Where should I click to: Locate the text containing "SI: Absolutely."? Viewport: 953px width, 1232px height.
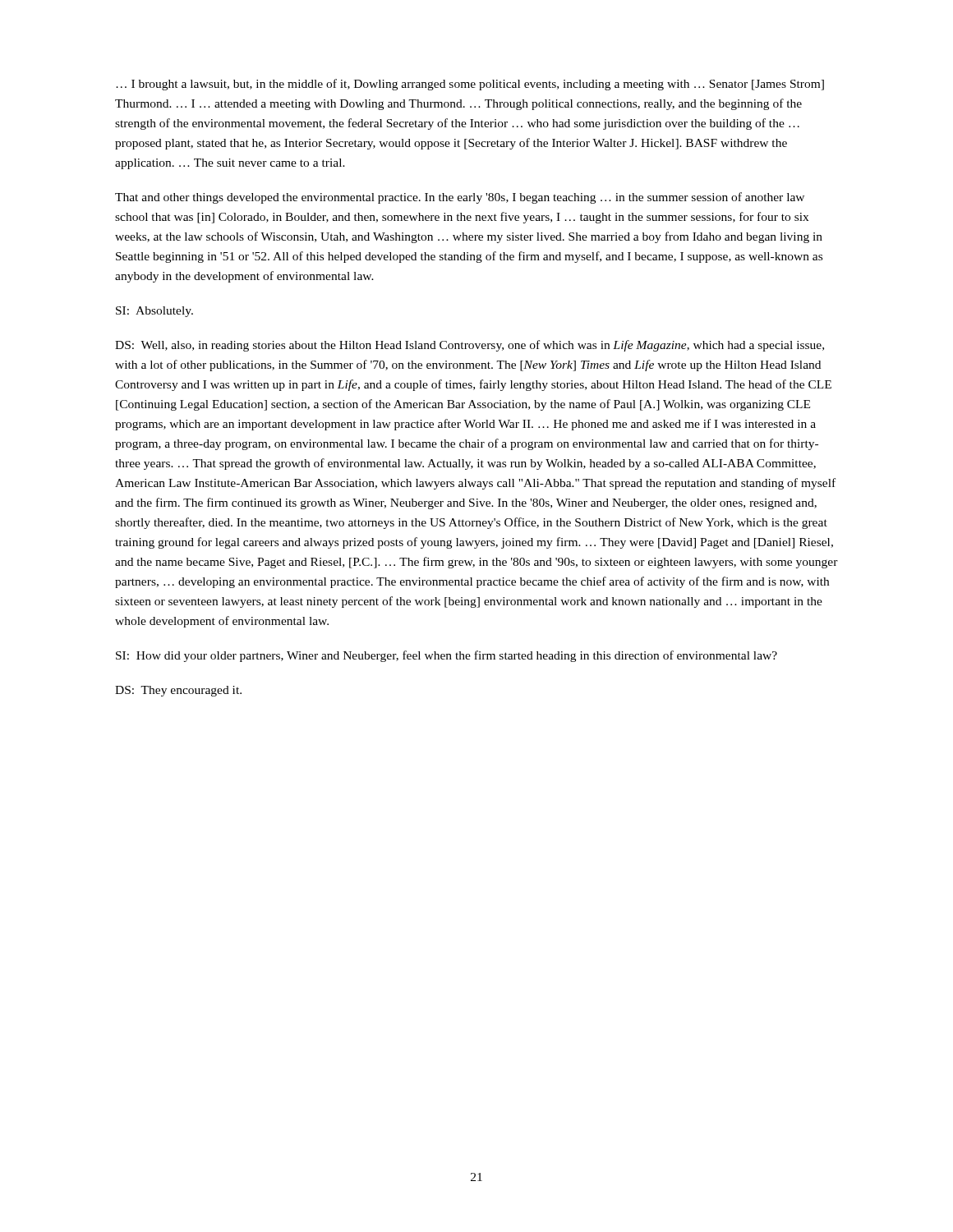(x=154, y=310)
